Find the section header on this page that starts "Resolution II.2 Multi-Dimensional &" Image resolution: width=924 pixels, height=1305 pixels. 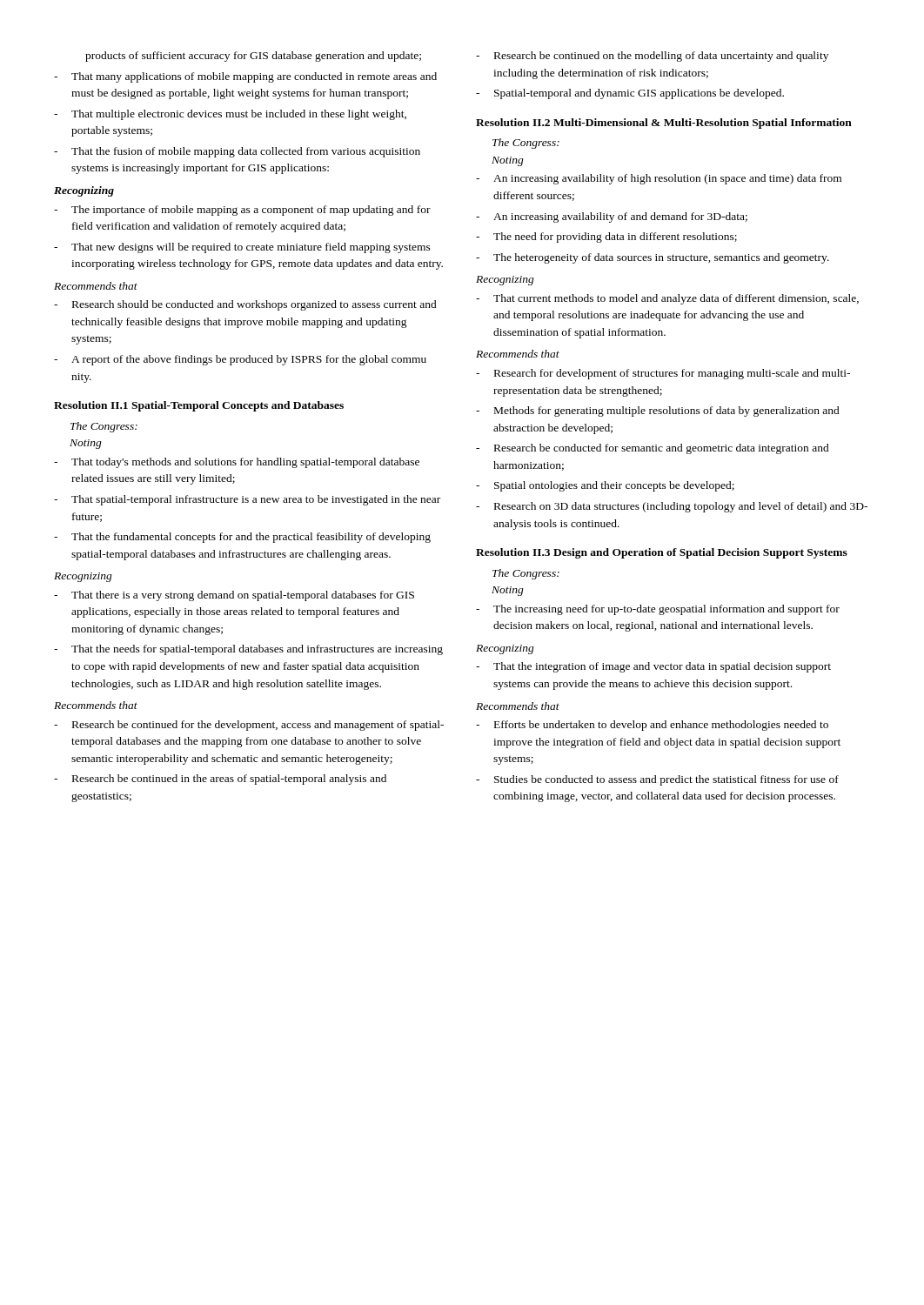click(664, 122)
